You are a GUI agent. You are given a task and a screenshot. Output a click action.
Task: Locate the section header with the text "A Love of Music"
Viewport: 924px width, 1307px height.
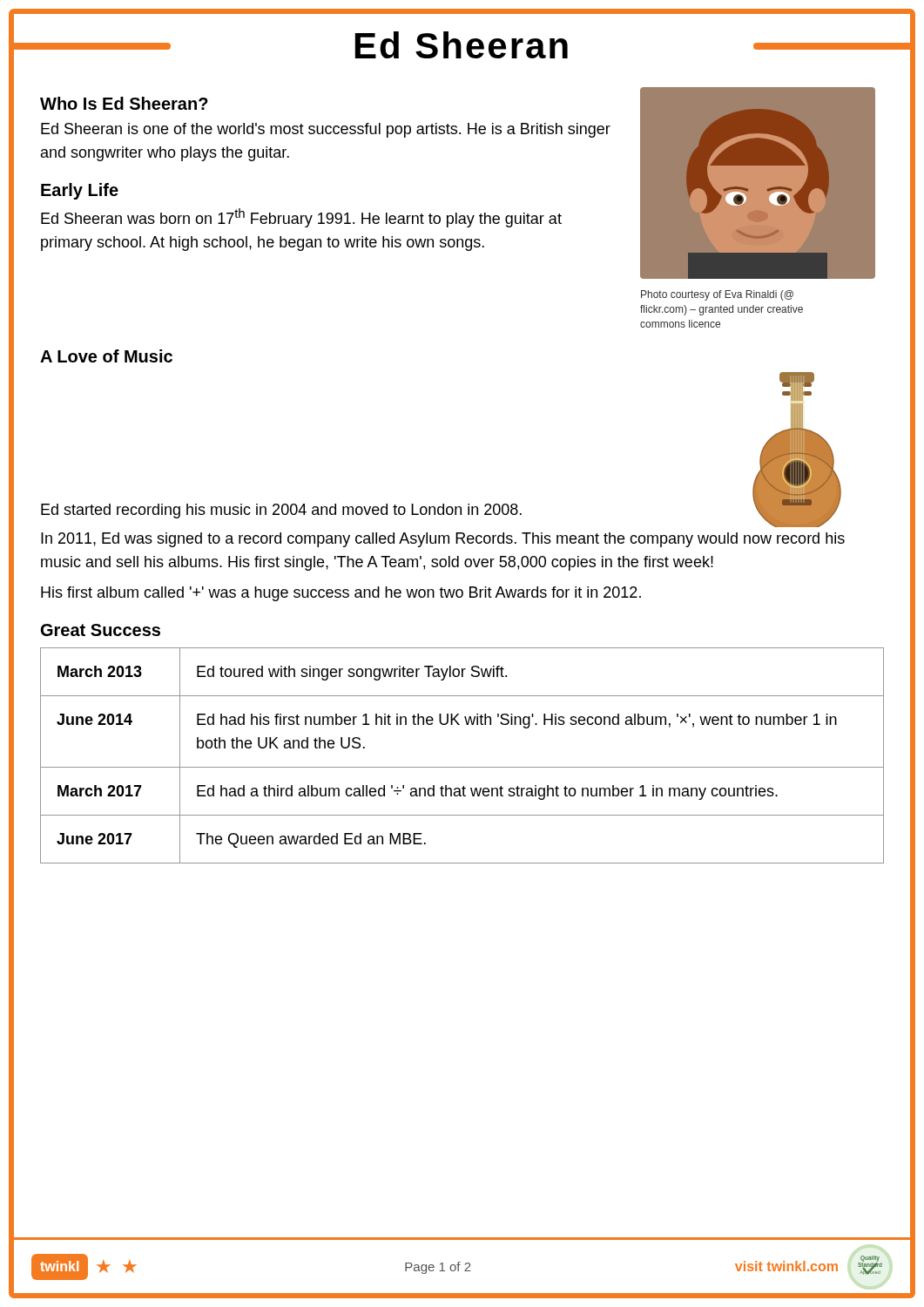pyautogui.click(x=107, y=357)
